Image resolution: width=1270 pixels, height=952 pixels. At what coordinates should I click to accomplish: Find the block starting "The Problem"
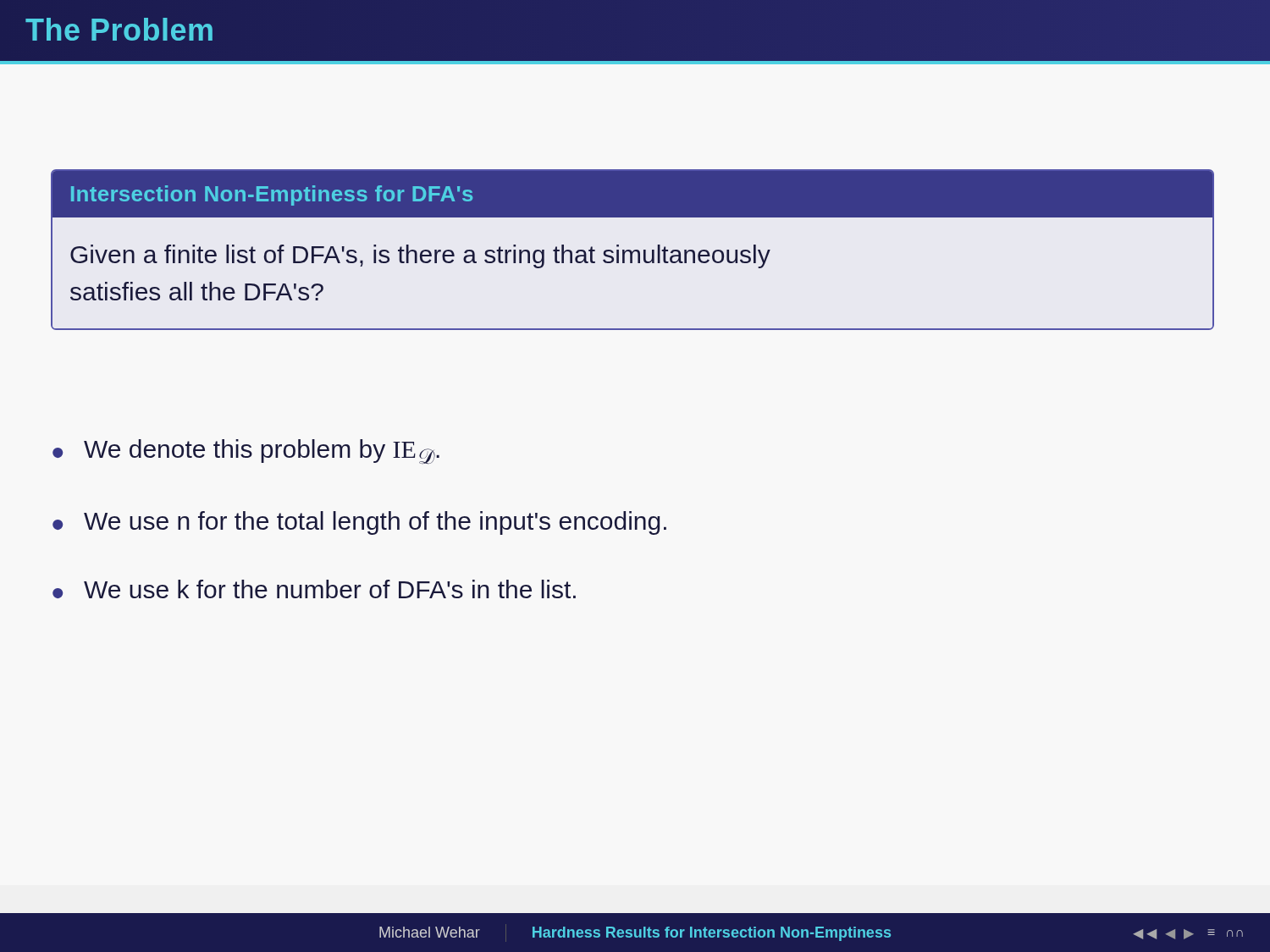[x=120, y=30]
